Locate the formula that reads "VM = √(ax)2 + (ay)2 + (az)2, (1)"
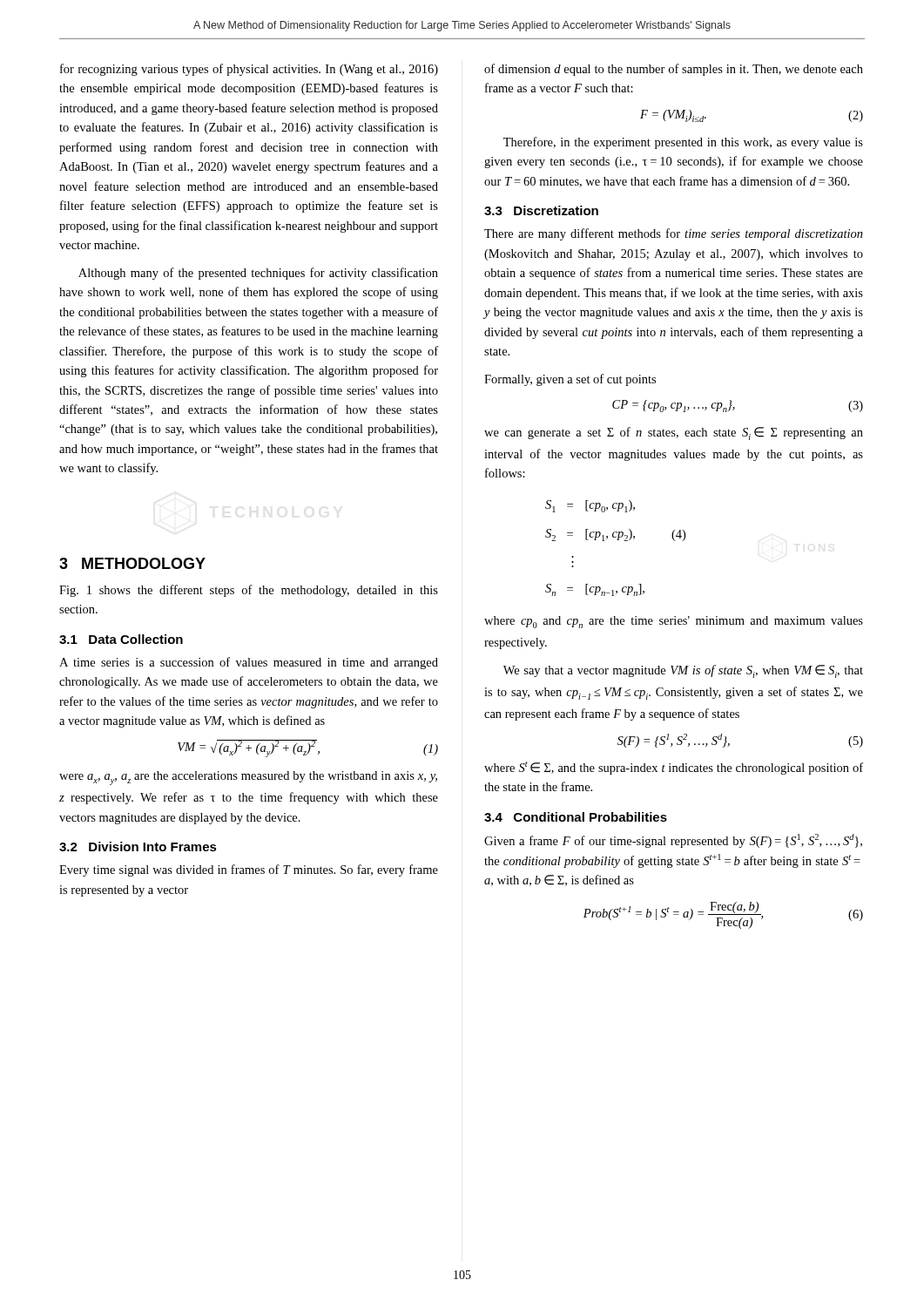Screen dimensions: 1307x924 [308, 749]
